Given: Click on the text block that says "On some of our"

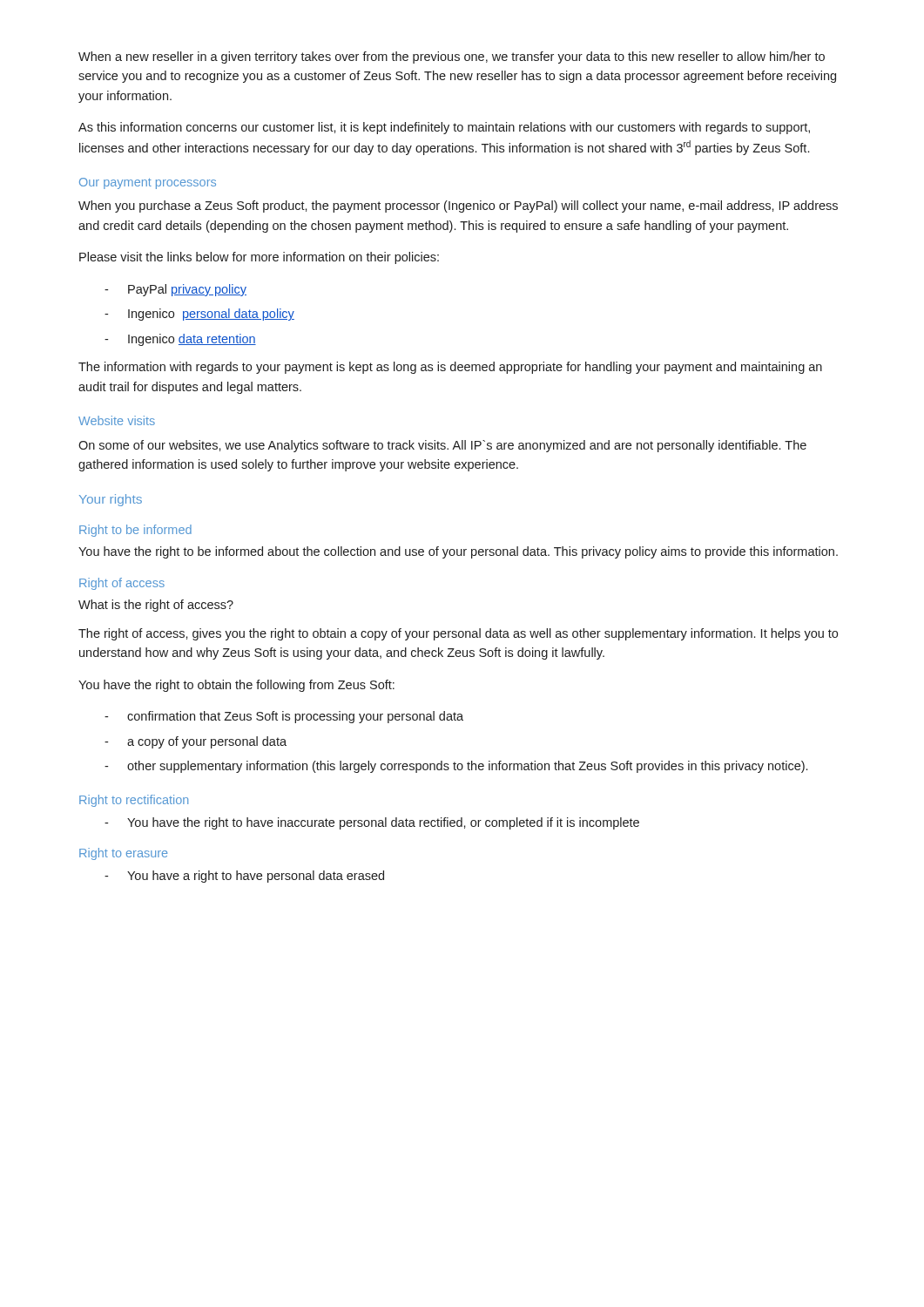Looking at the screenshot, I should [x=462, y=455].
